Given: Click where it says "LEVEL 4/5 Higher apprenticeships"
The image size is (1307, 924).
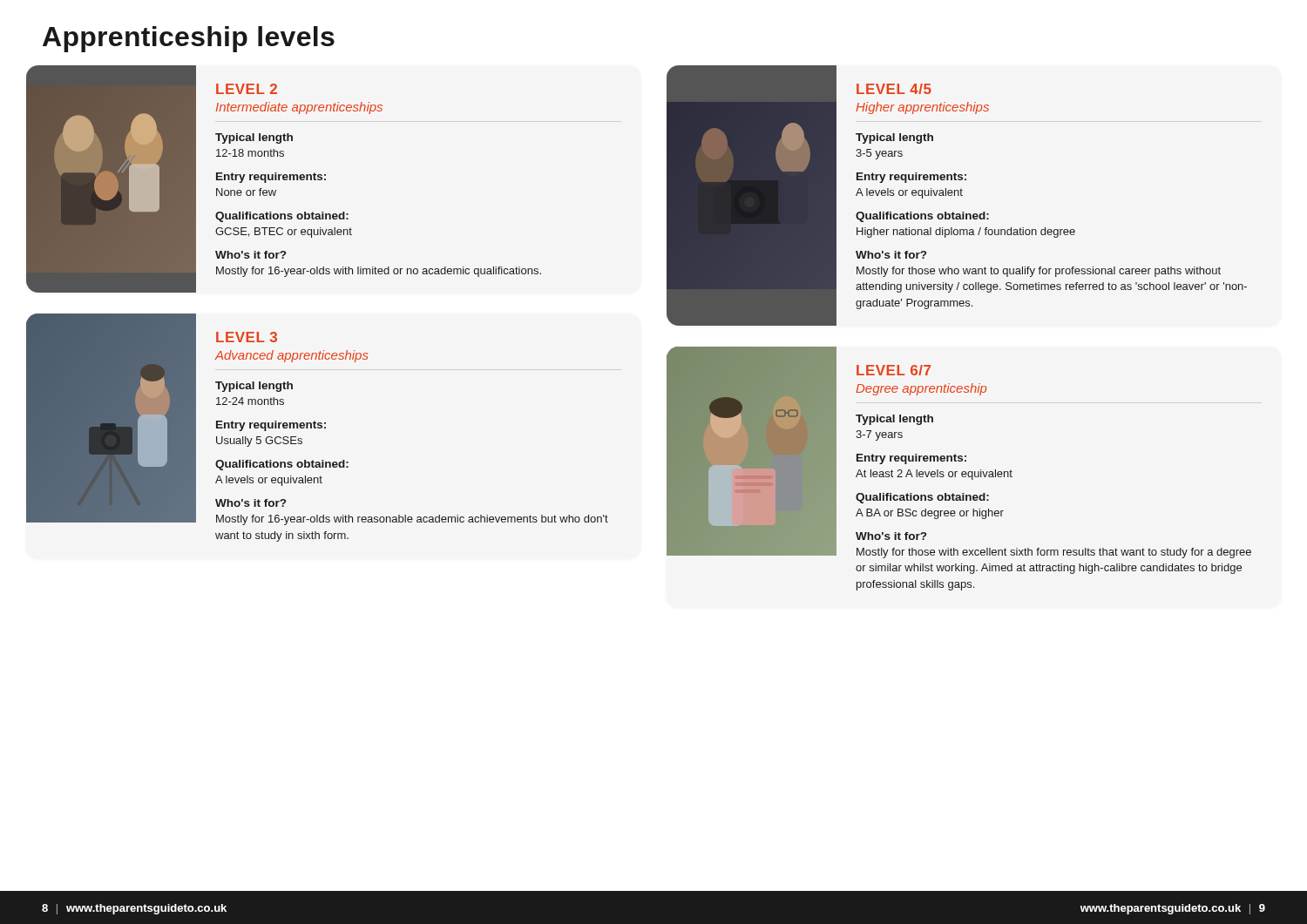Looking at the screenshot, I should click(x=894, y=89).
